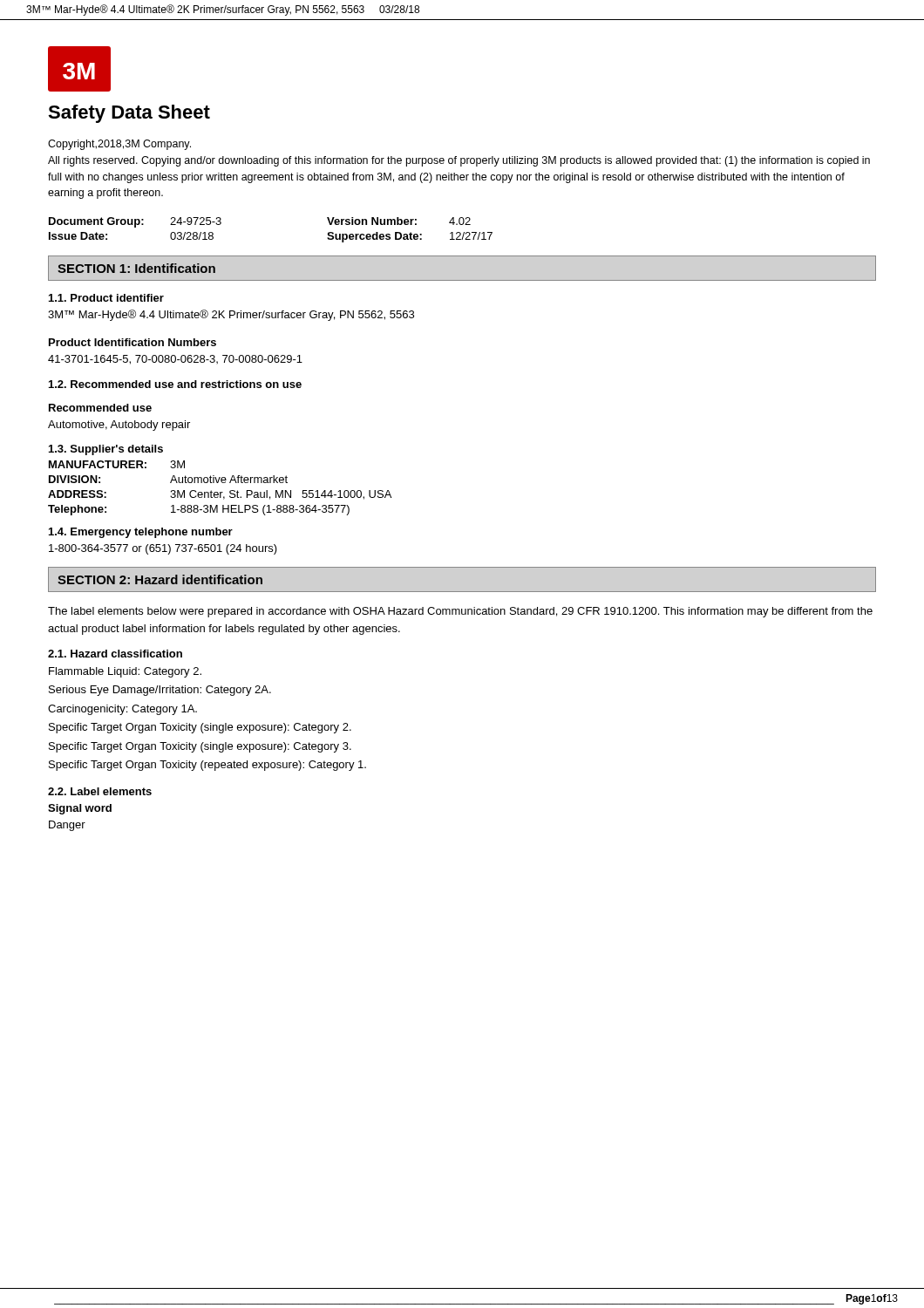
Task: Locate the block starting "Copyright,2018,3M Company. All rights reserved."
Action: tap(459, 168)
